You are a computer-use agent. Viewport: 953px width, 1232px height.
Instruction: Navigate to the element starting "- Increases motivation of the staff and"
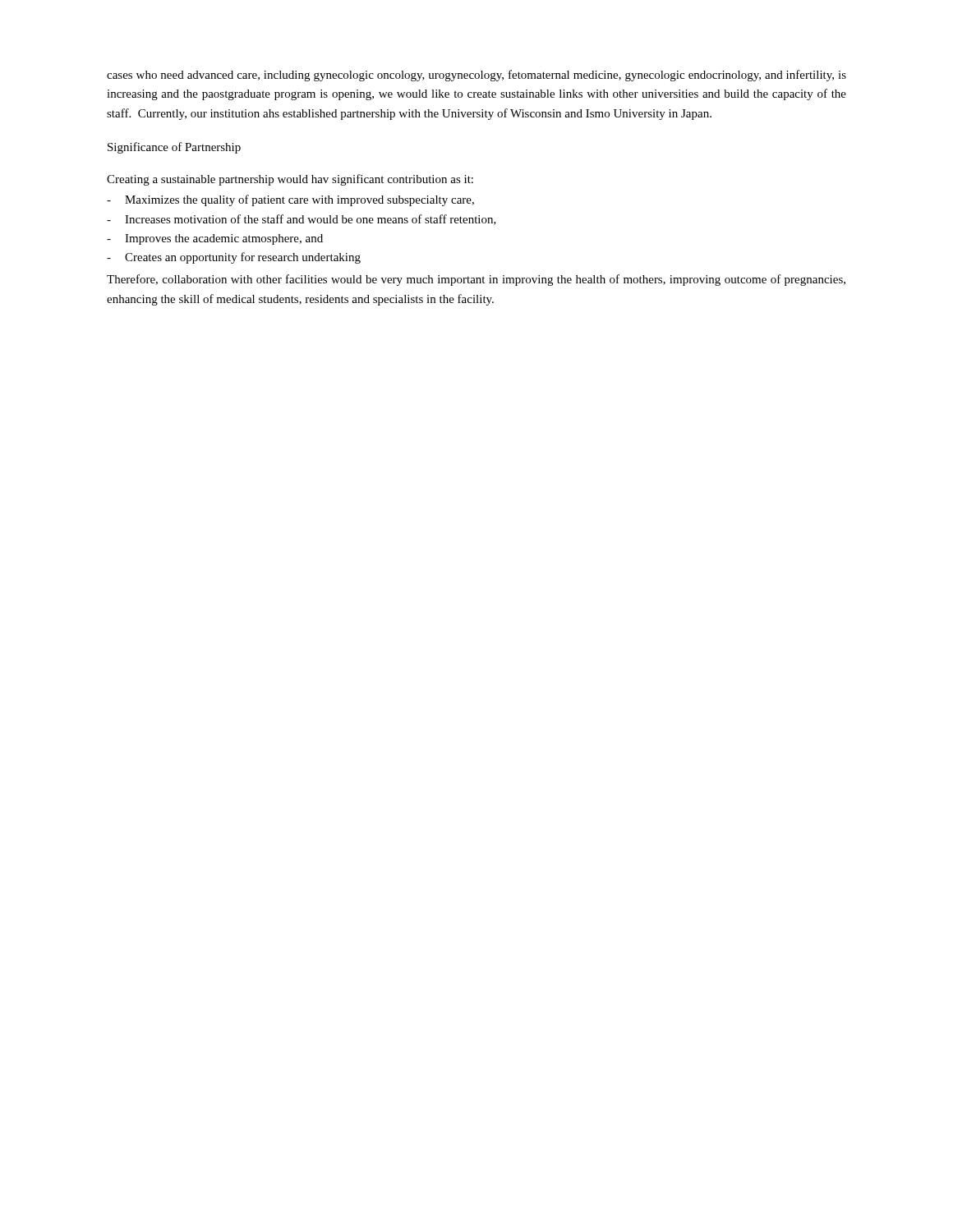(x=476, y=219)
